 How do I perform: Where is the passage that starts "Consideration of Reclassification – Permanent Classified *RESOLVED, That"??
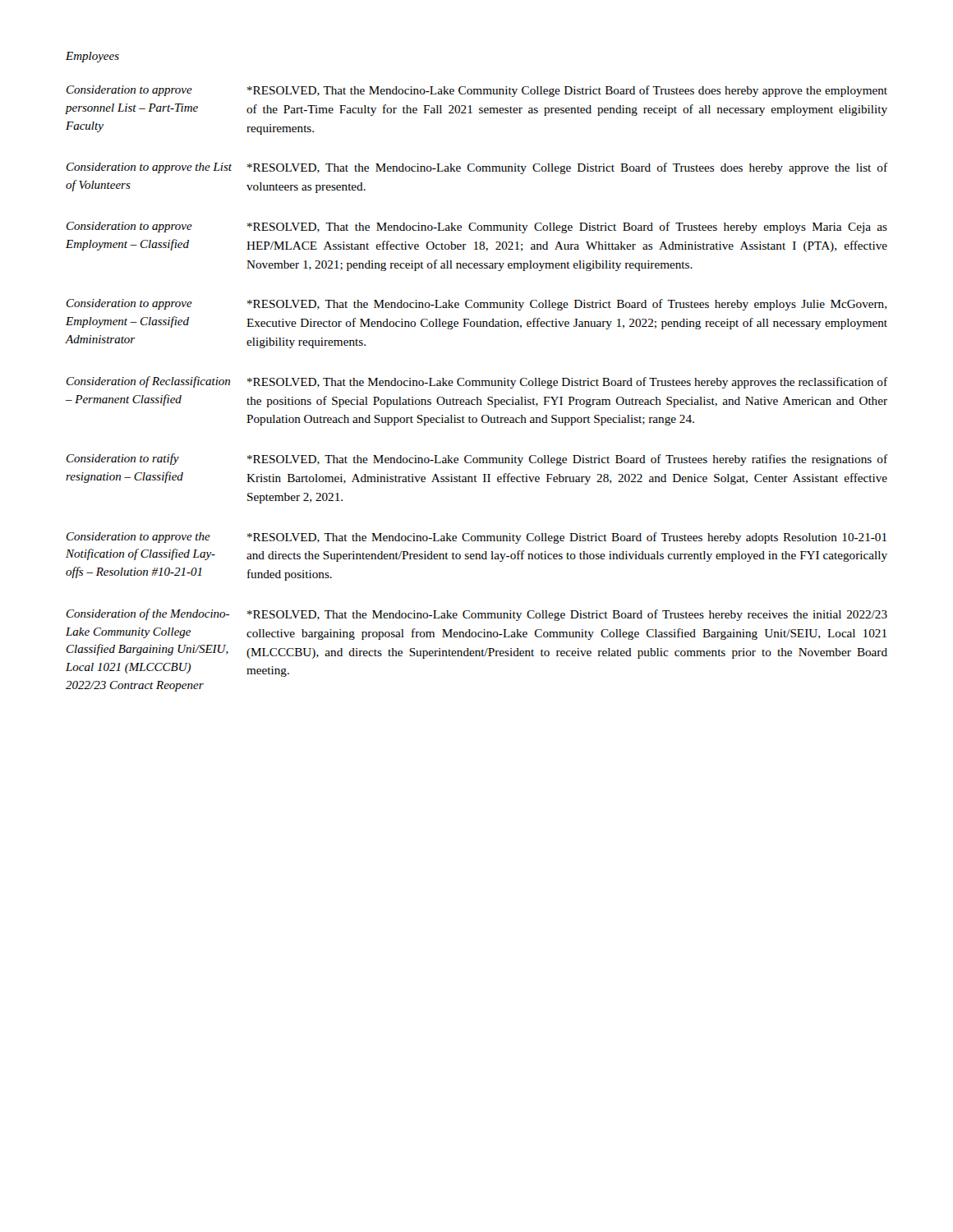click(x=476, y=401)
